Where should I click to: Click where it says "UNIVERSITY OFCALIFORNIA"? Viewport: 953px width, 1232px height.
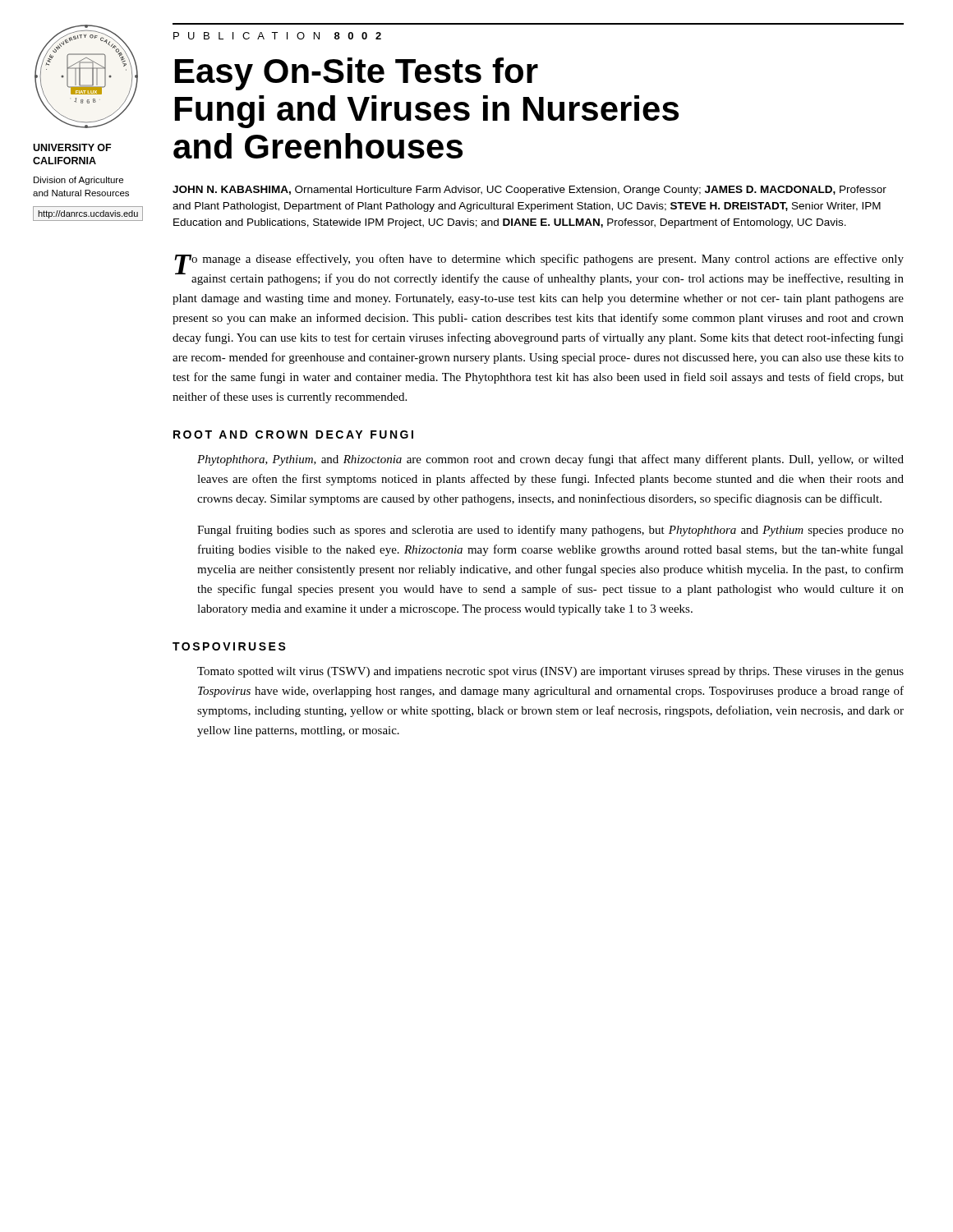coord(72,154)
